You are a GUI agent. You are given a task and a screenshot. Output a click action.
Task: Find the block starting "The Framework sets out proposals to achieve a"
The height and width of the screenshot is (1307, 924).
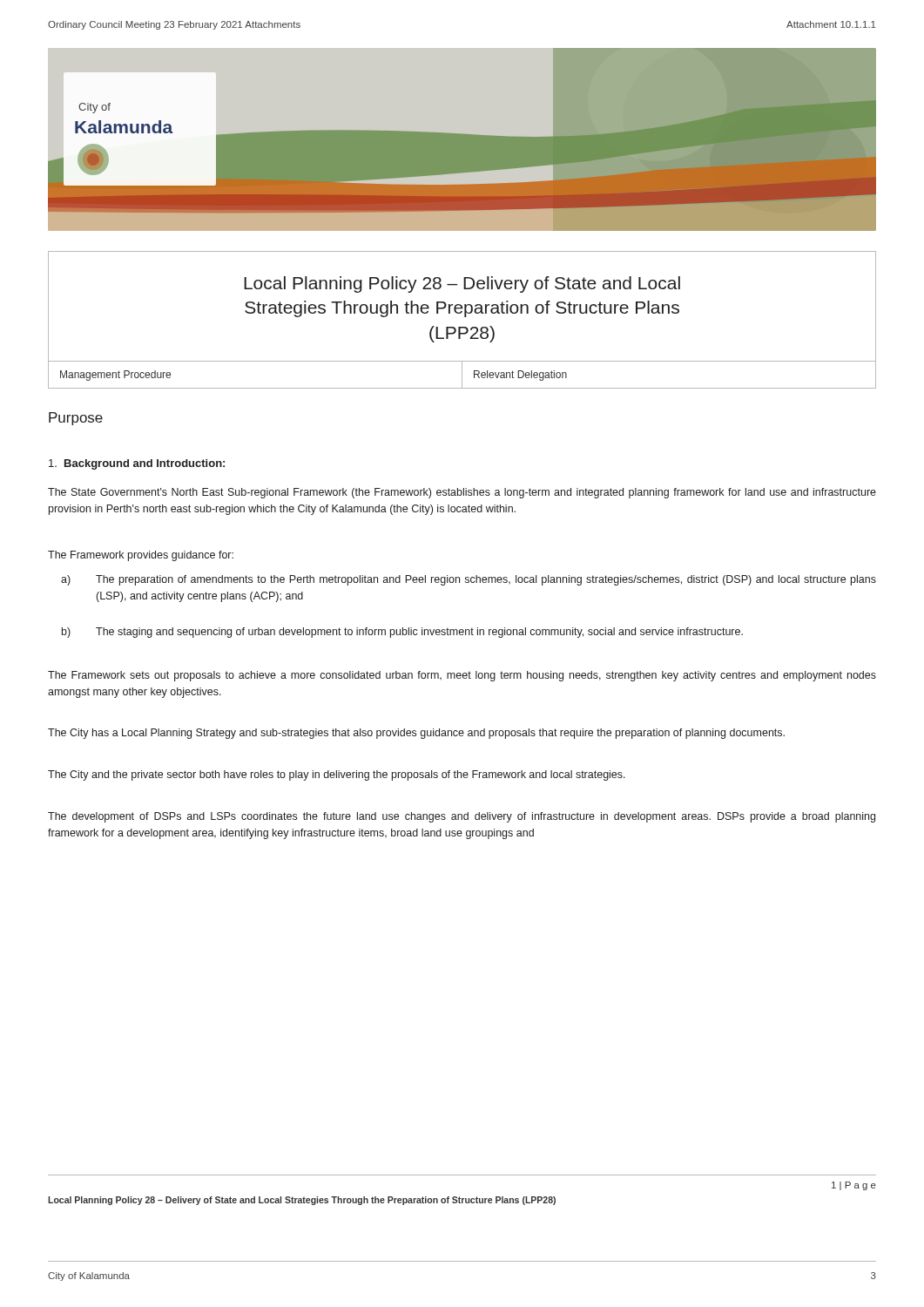(x=462, y=684)
